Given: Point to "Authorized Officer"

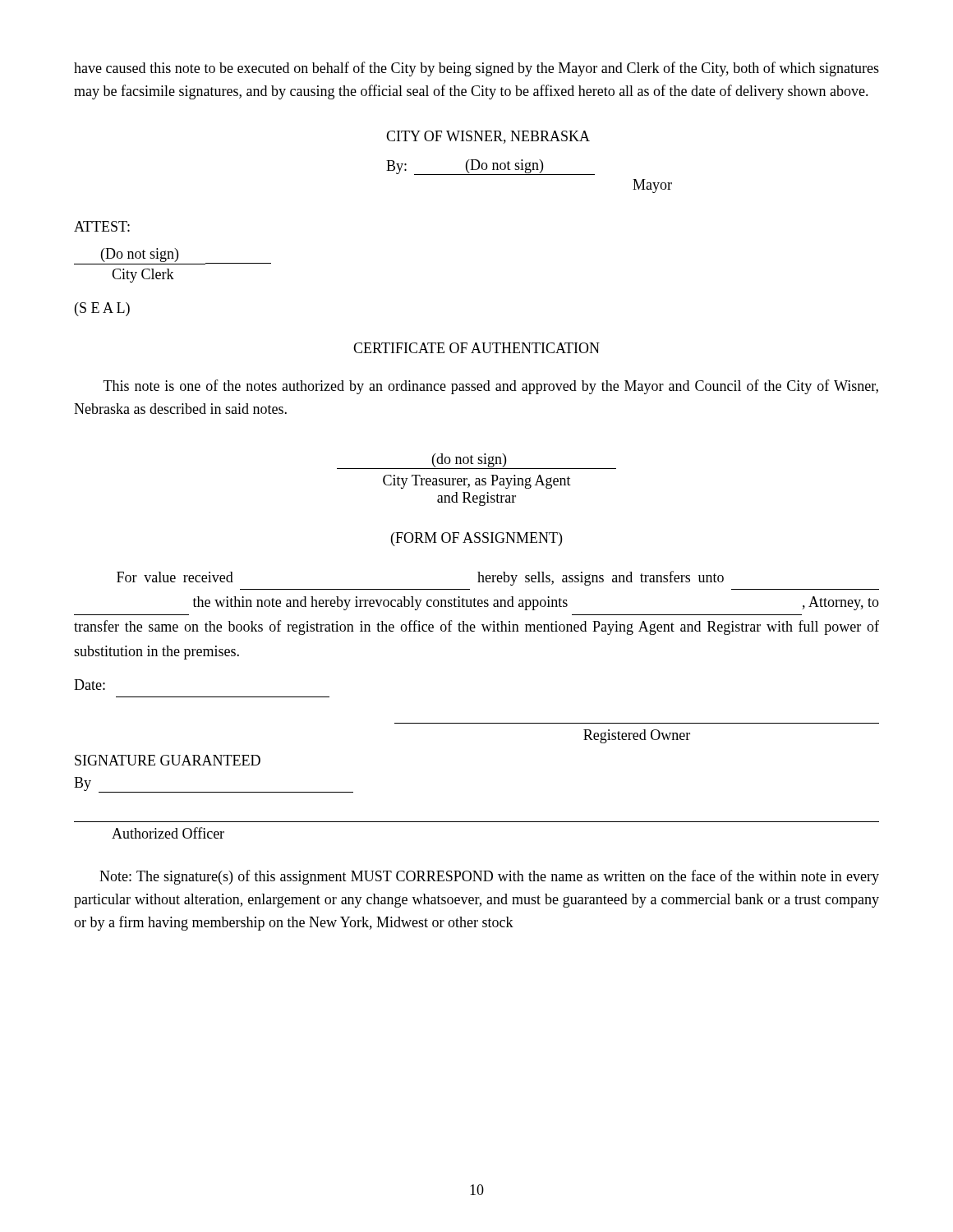Looking at the screenshot, I should pyautogui.click(x=476, y=824).
